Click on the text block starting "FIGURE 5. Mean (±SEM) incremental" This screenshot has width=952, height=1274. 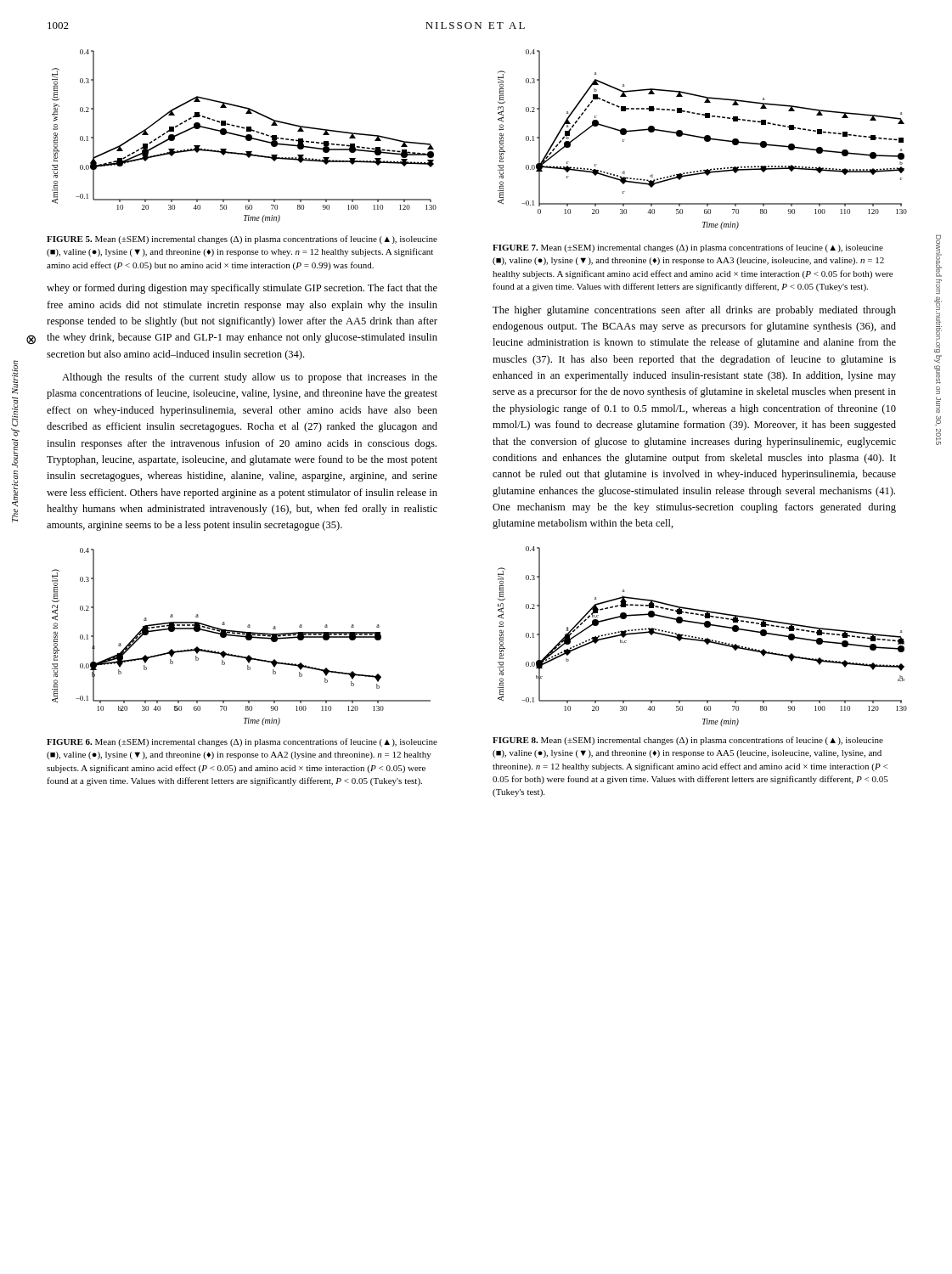242,252
